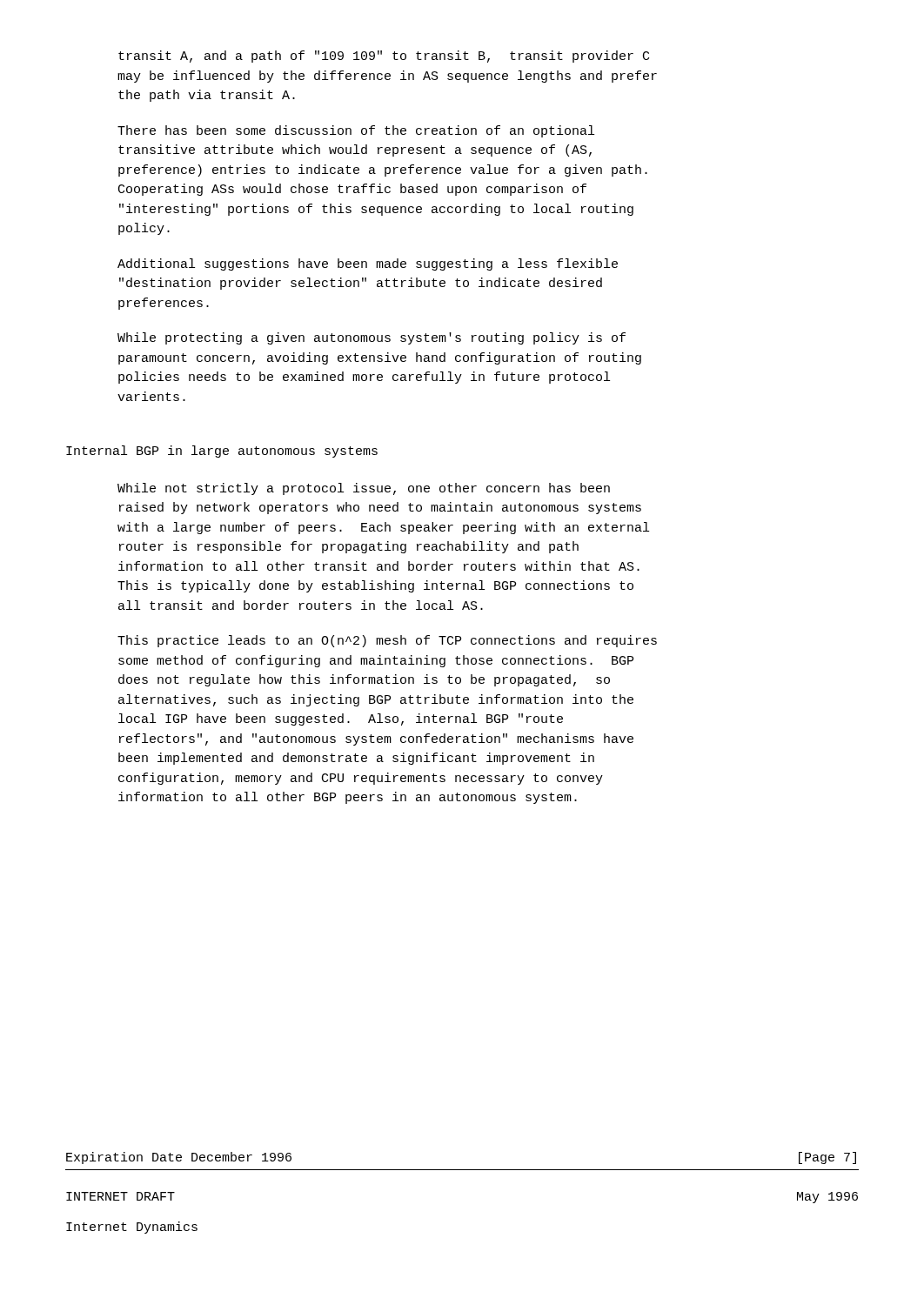Select the text block that reads "While protecting a"
The image size is (924, 1305).
[x=380, y=368]
